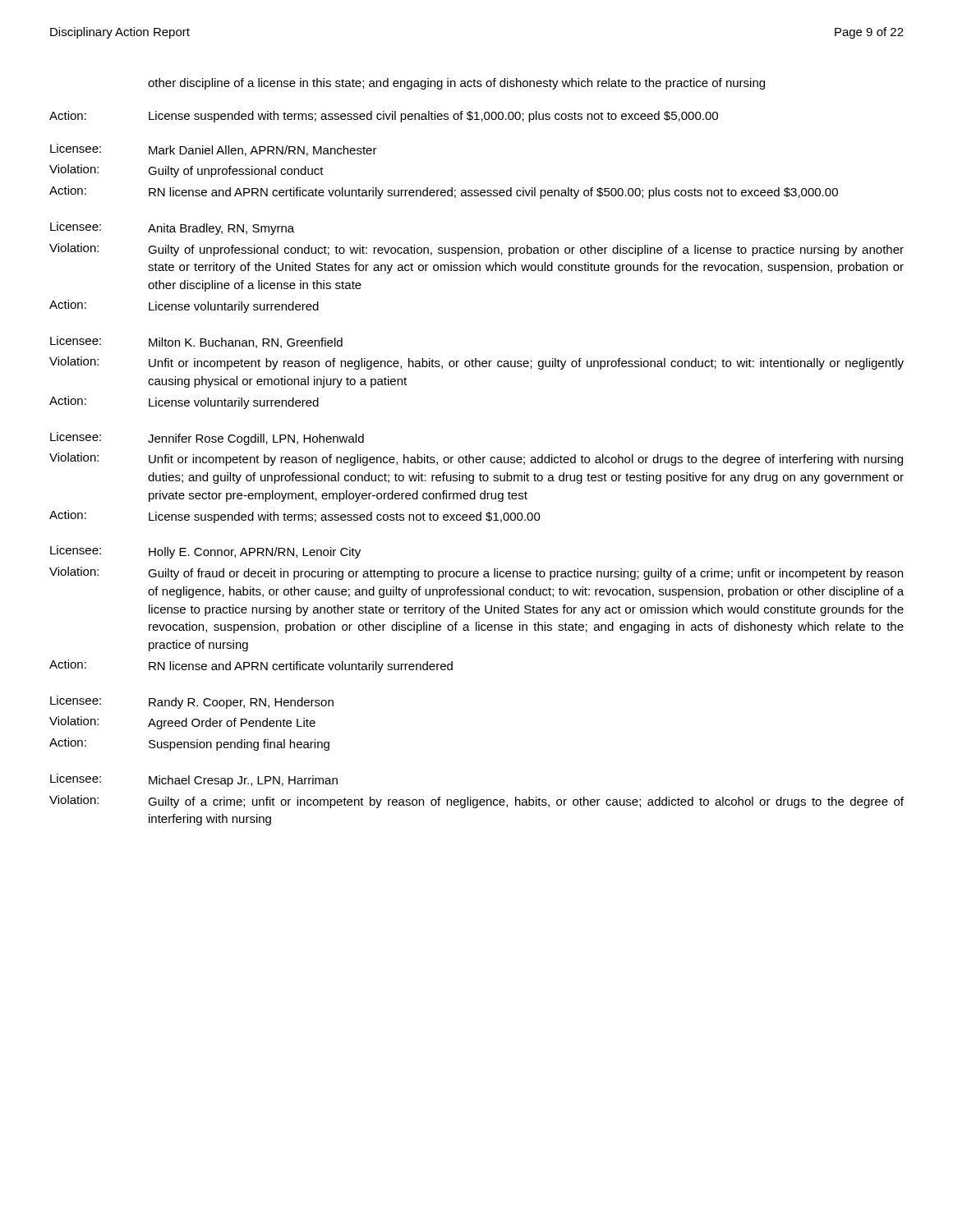Viewport: 953px width, 1232px height.
Task: Where is the passage that starts "Licensee: Jennifer Rose Cogdill, LPN, Hohenwald Violation:"?
Action: tap(476, 477)
